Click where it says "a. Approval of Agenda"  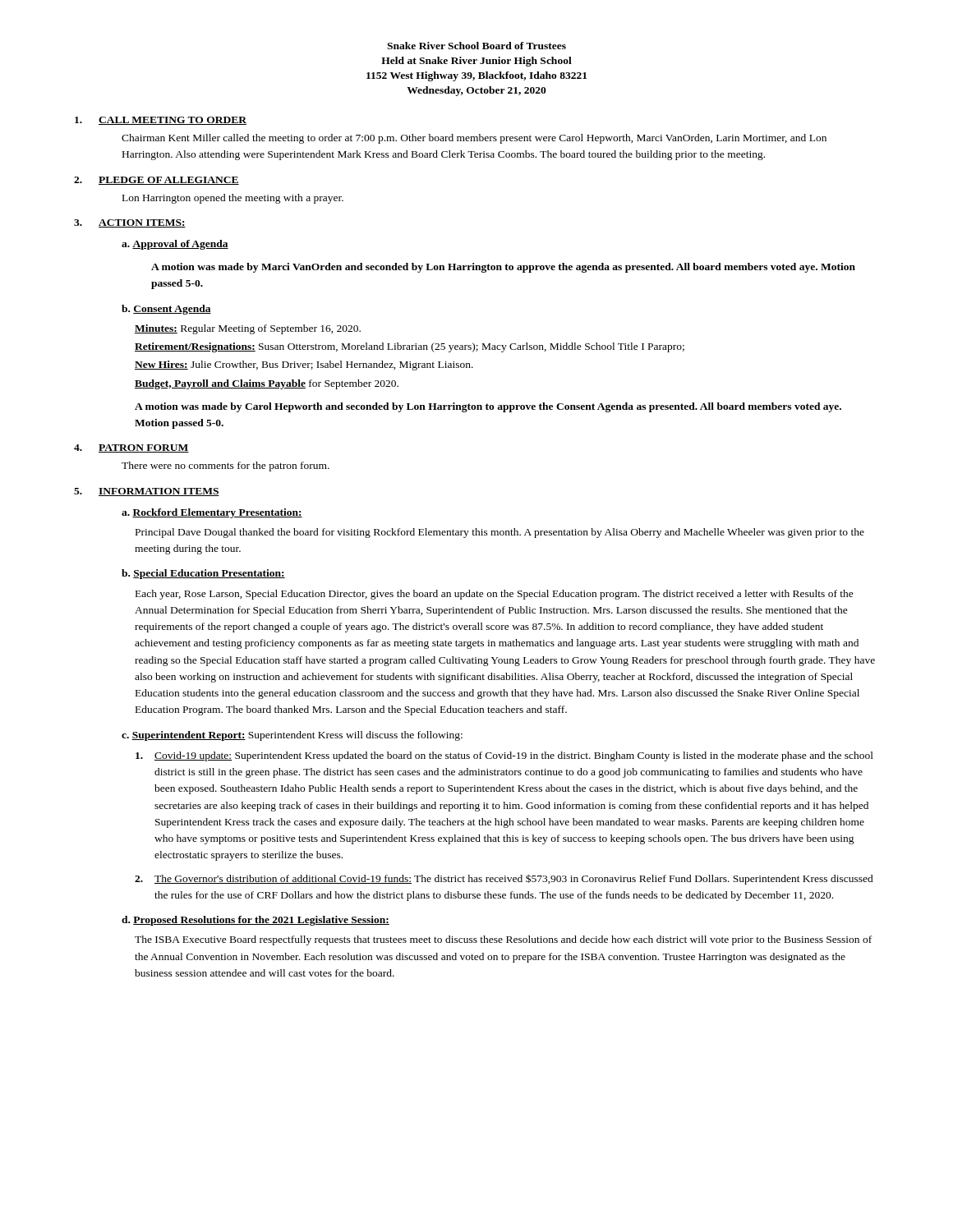tap(175, 243)
